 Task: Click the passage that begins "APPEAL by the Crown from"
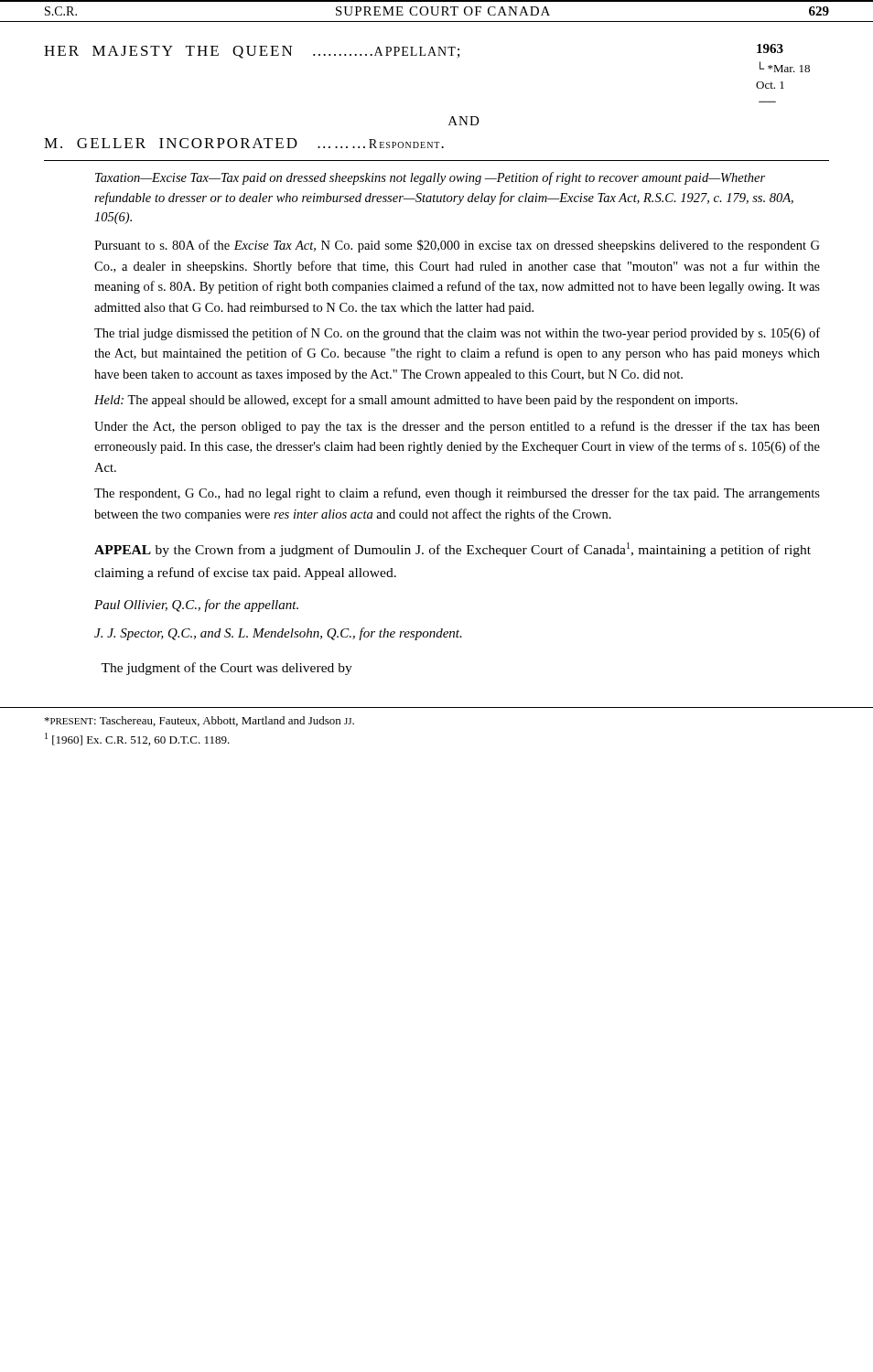tap(453, 560)
